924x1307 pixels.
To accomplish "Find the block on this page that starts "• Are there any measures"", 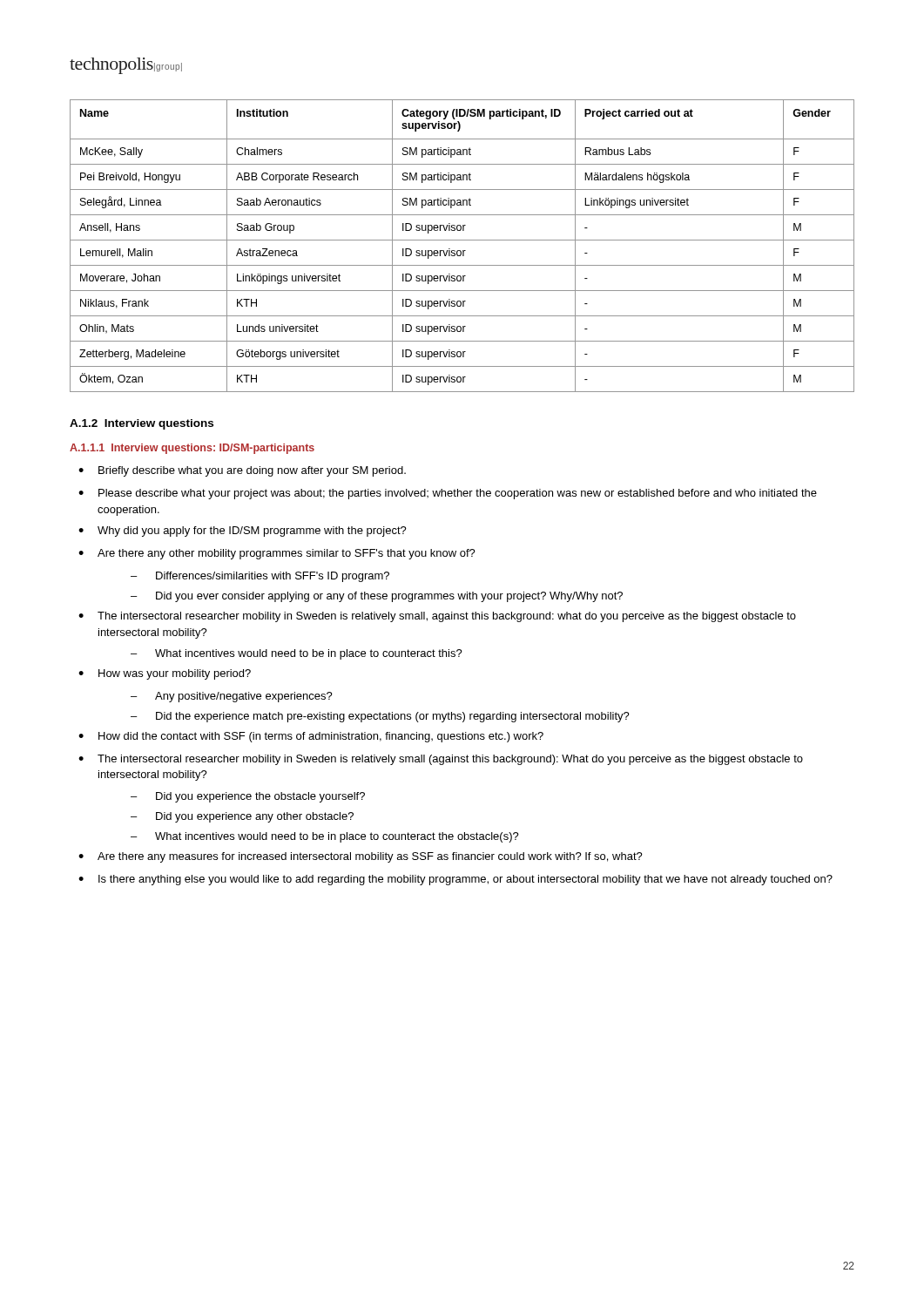I will pos(360,857).
